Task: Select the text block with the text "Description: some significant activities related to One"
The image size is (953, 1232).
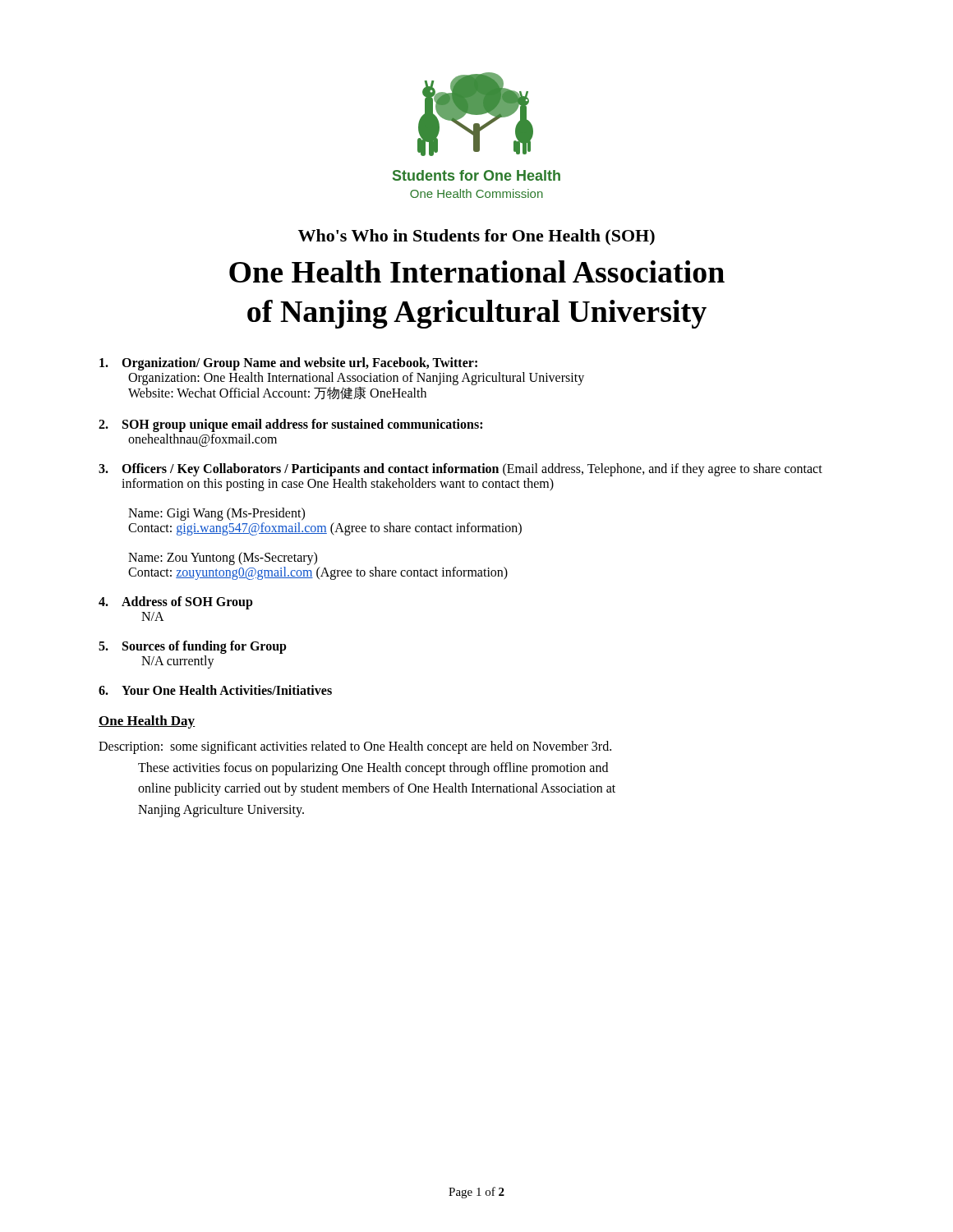Action: coord(476,780)
